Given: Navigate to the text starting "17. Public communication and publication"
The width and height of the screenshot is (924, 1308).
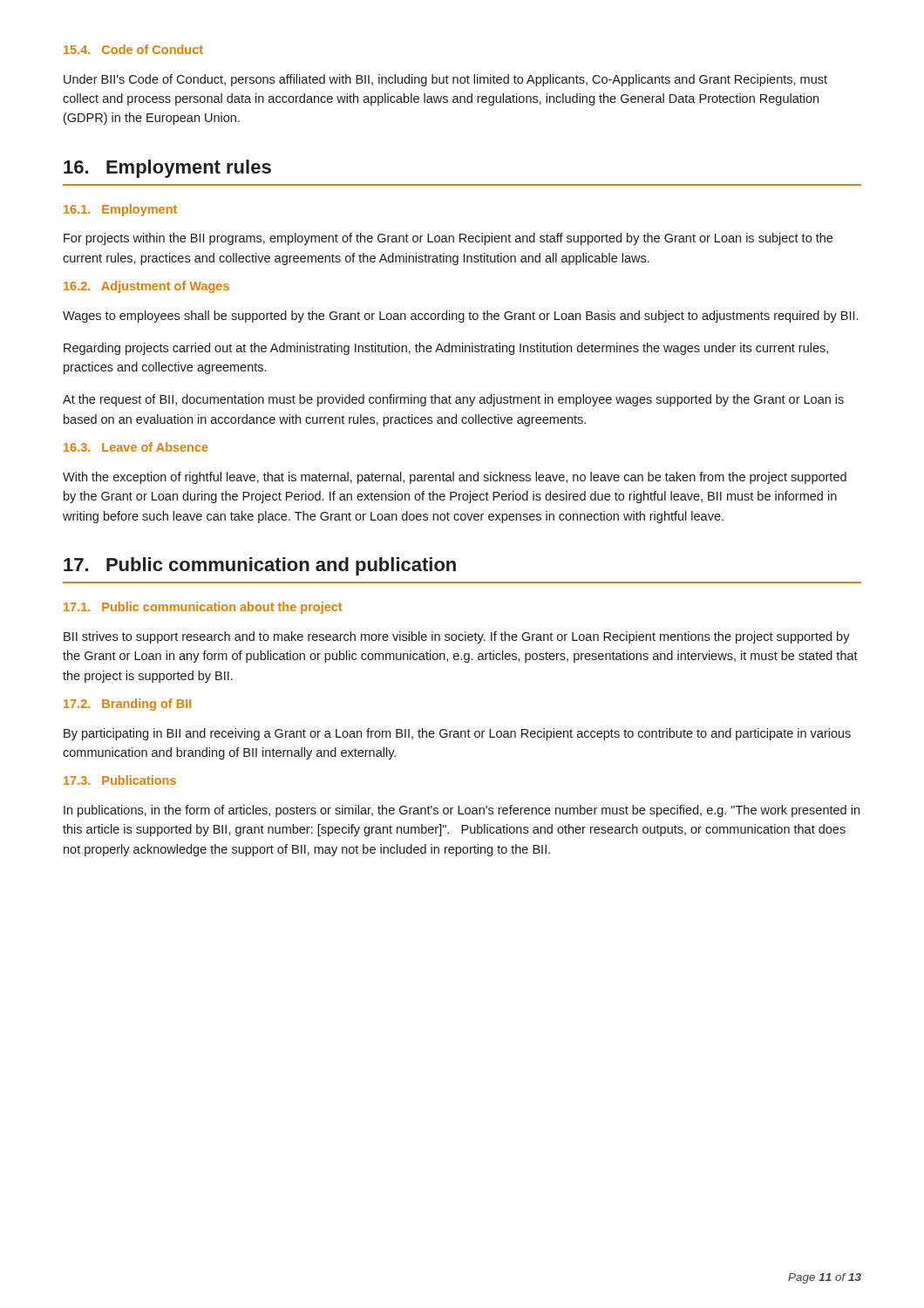Looking at the screenshot, I should (462, 569).
